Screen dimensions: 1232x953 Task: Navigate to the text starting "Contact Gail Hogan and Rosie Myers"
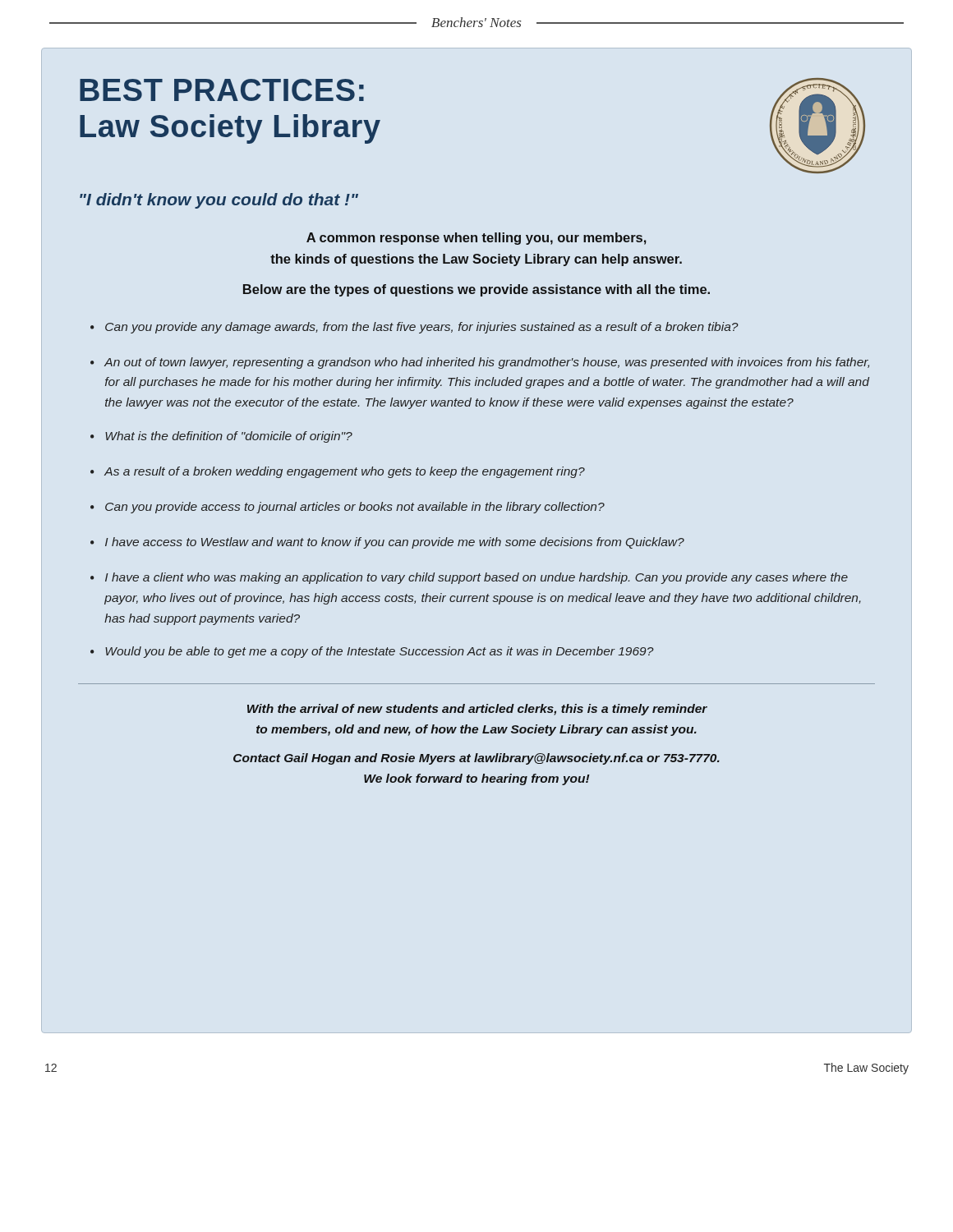point(476,768)
